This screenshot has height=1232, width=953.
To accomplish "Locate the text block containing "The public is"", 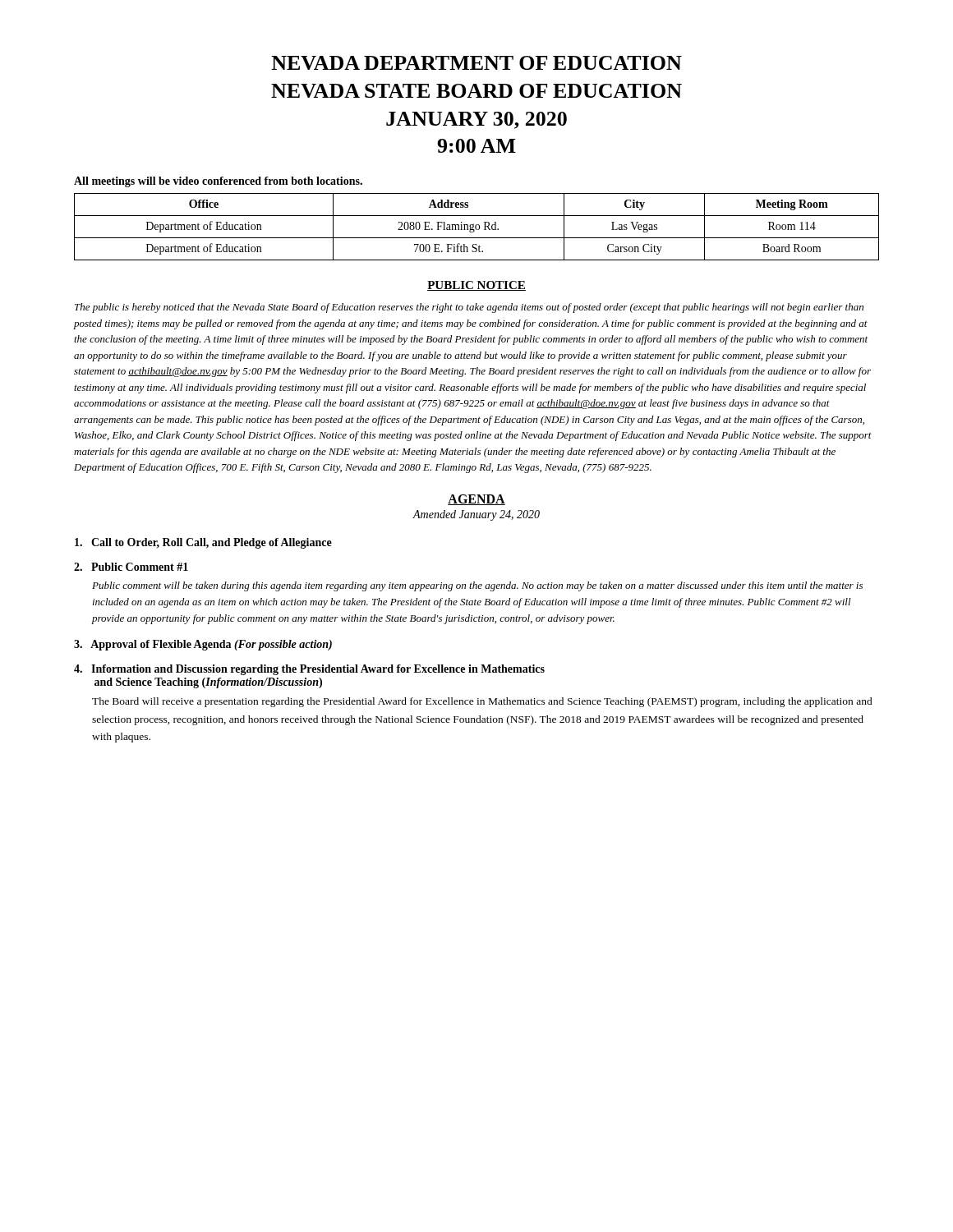I will (x=473, y=387).
